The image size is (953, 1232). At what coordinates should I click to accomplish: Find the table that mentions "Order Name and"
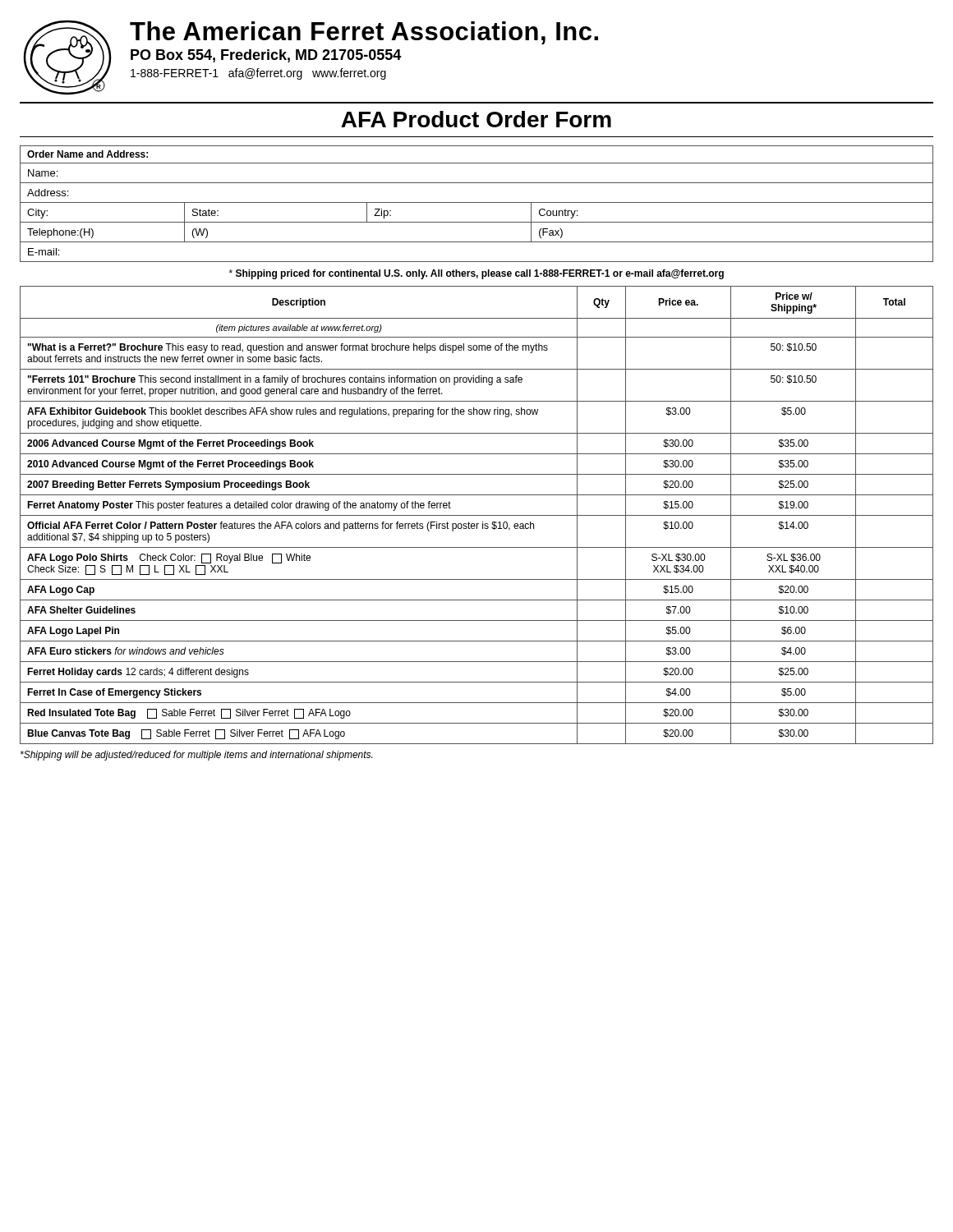476,204
